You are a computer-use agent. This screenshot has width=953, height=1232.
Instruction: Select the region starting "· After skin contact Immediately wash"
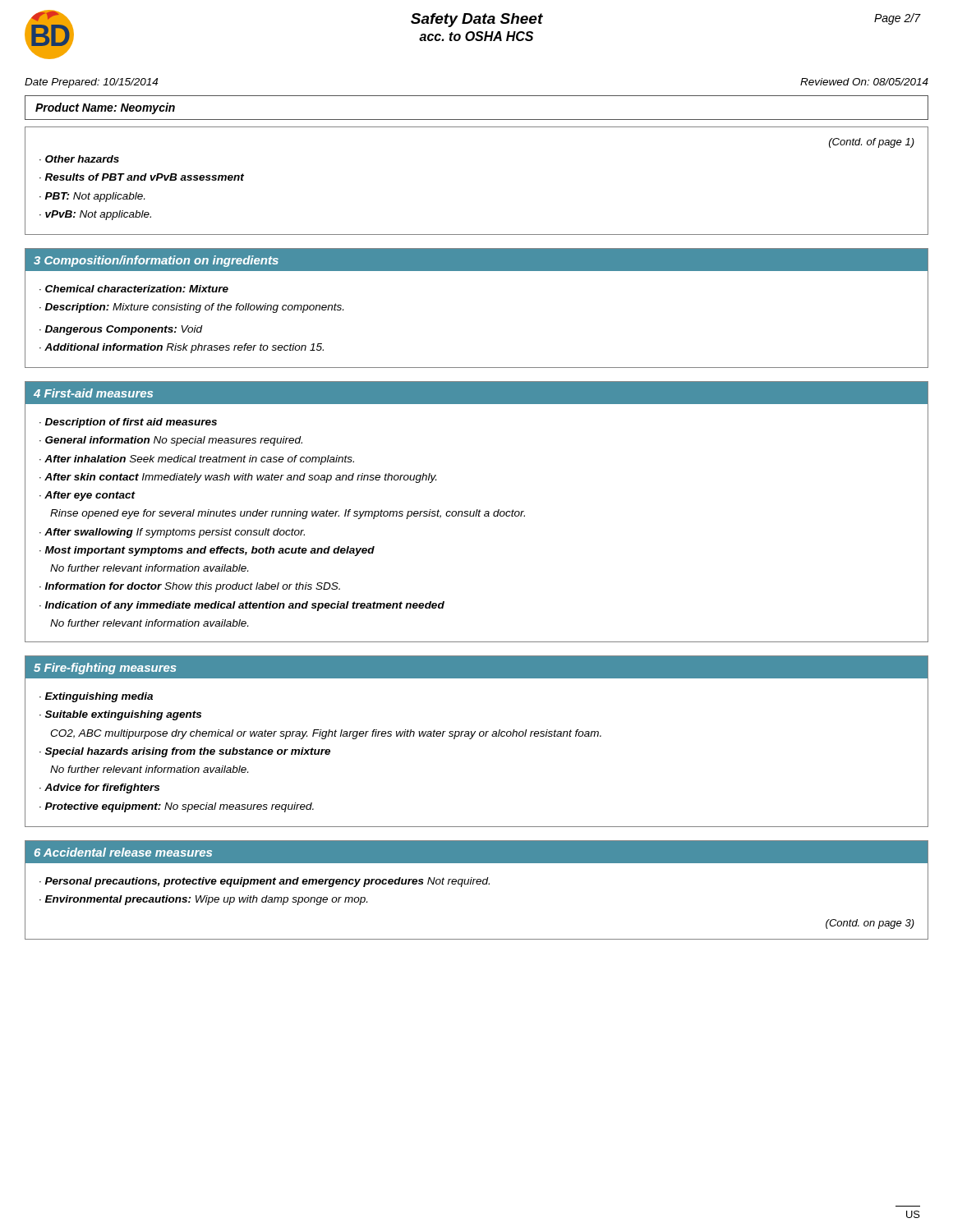point(238,477)
